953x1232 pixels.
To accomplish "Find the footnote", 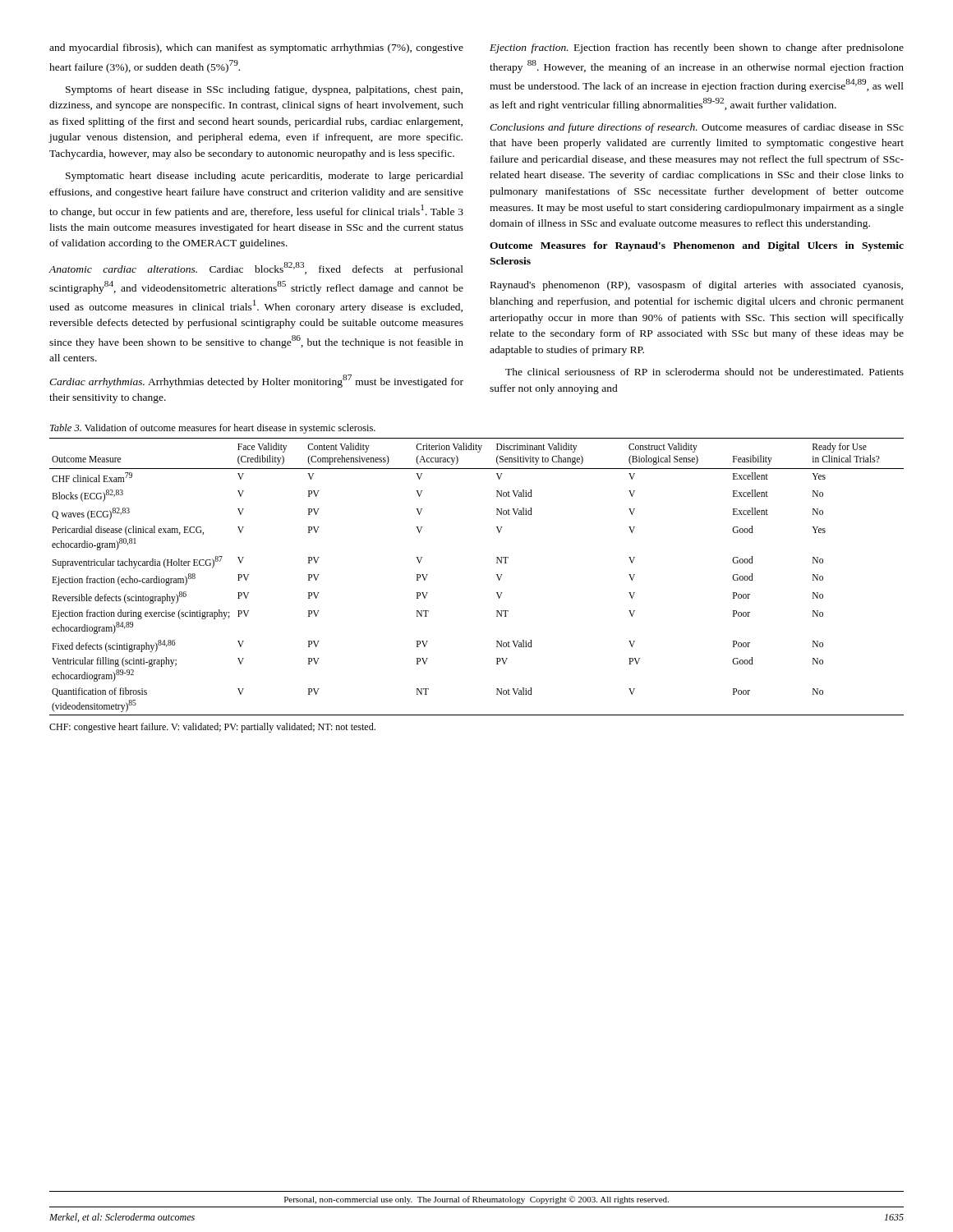I will click(x=213, y=727).
